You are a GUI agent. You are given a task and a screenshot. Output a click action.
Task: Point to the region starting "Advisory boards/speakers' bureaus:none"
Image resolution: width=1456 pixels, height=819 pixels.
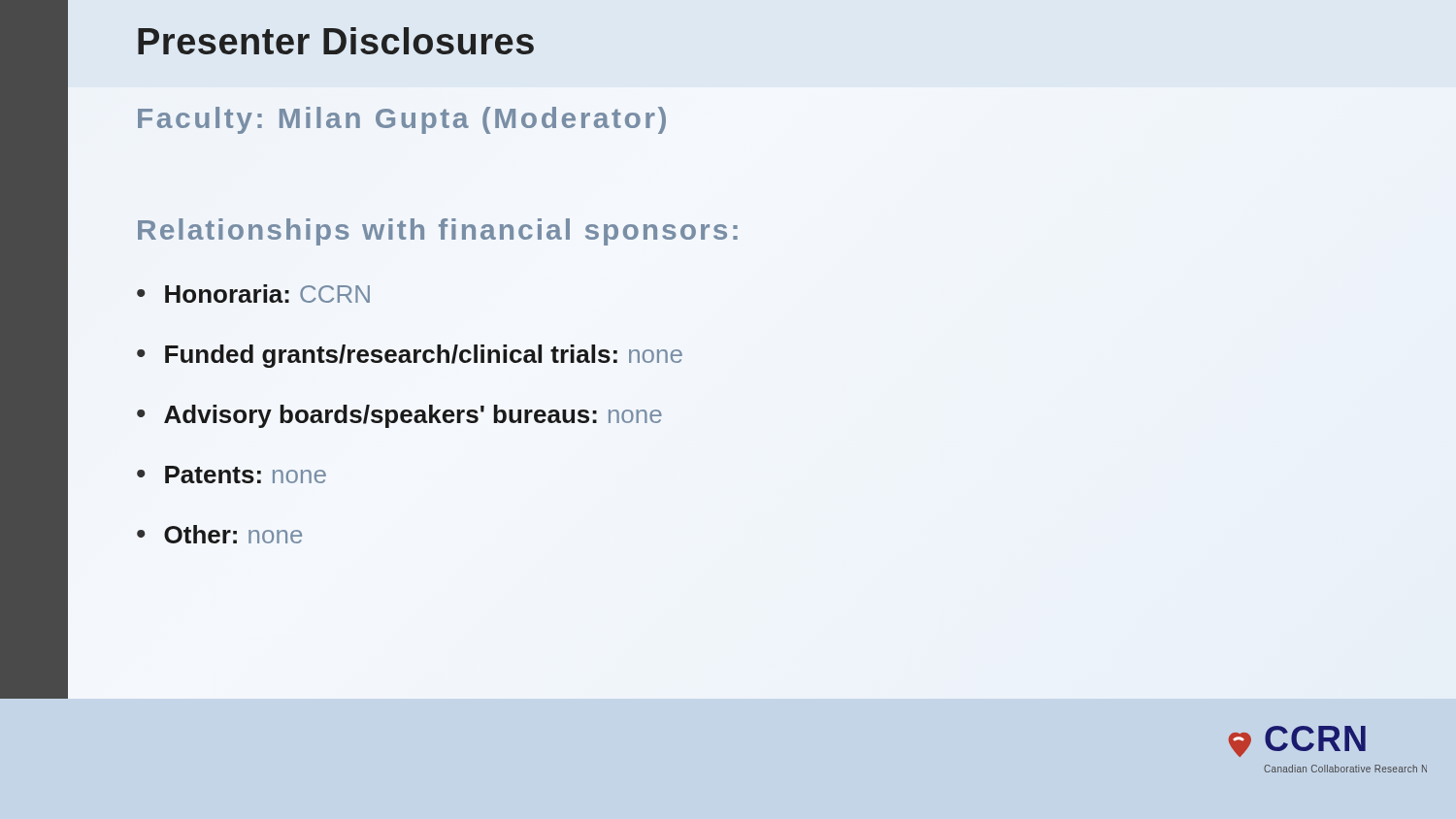click(x=413, y=415)
